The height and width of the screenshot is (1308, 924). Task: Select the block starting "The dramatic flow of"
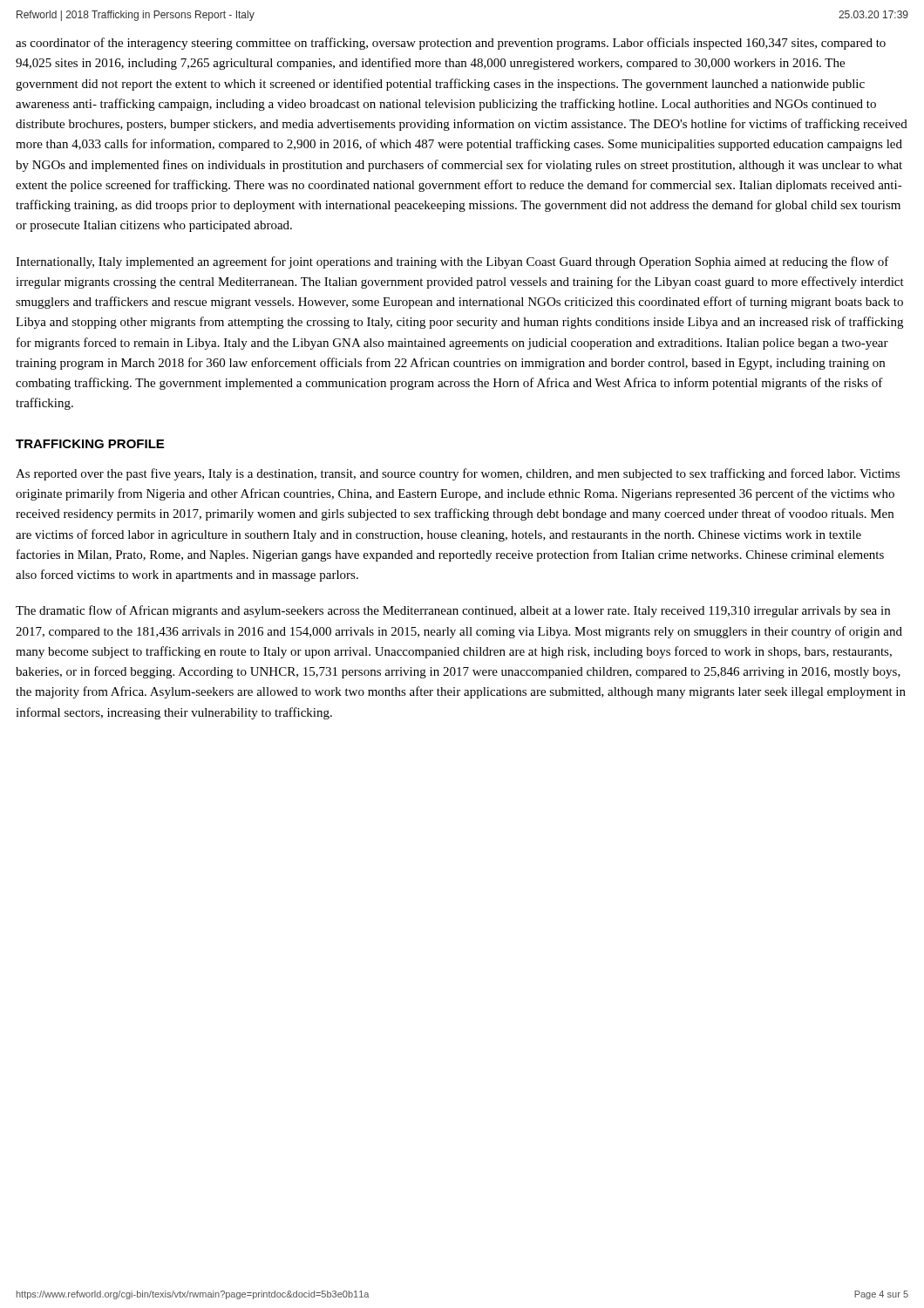click(461, 661)
